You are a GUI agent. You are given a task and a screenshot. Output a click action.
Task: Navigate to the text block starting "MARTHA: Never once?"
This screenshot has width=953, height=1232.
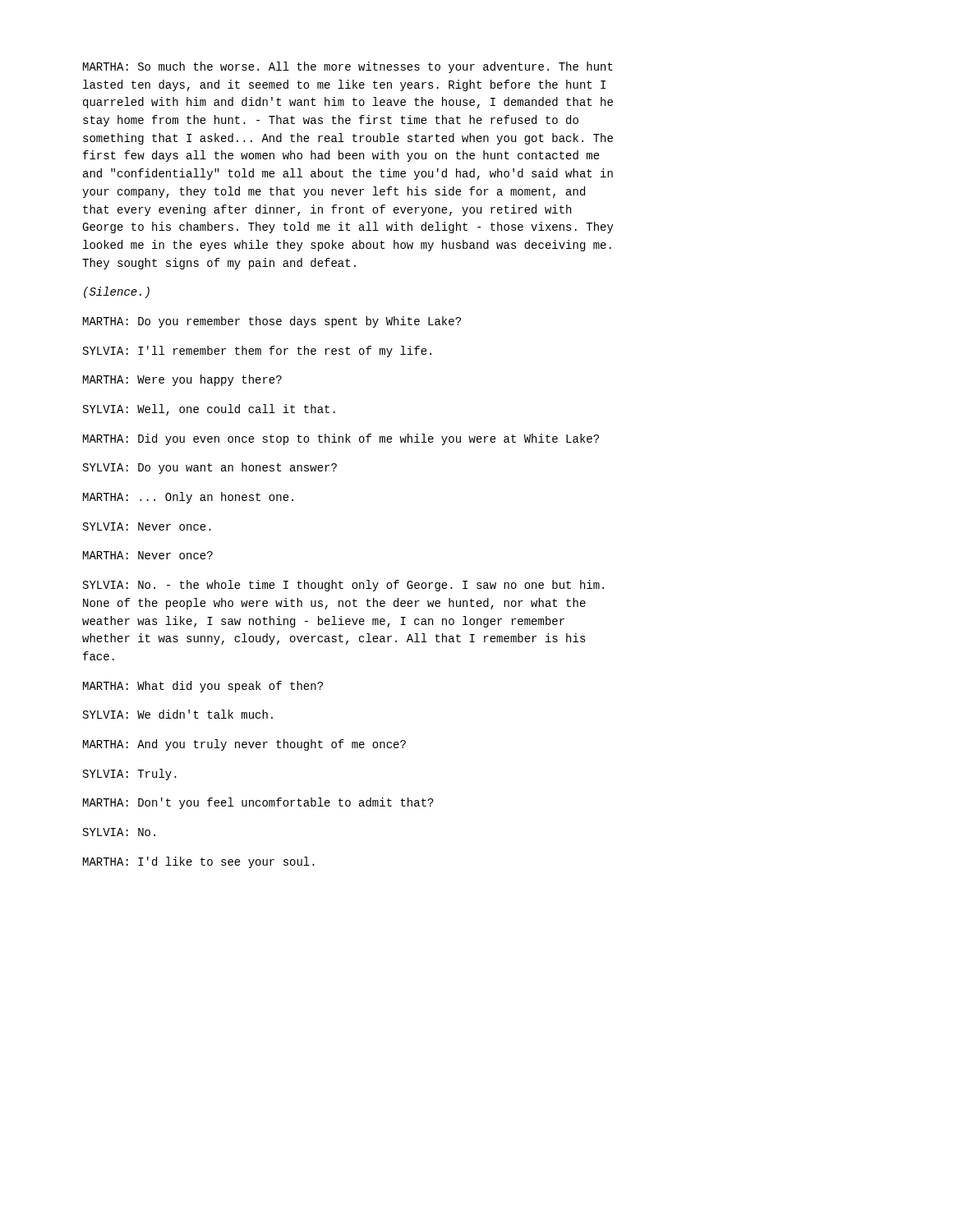[148, 556]
